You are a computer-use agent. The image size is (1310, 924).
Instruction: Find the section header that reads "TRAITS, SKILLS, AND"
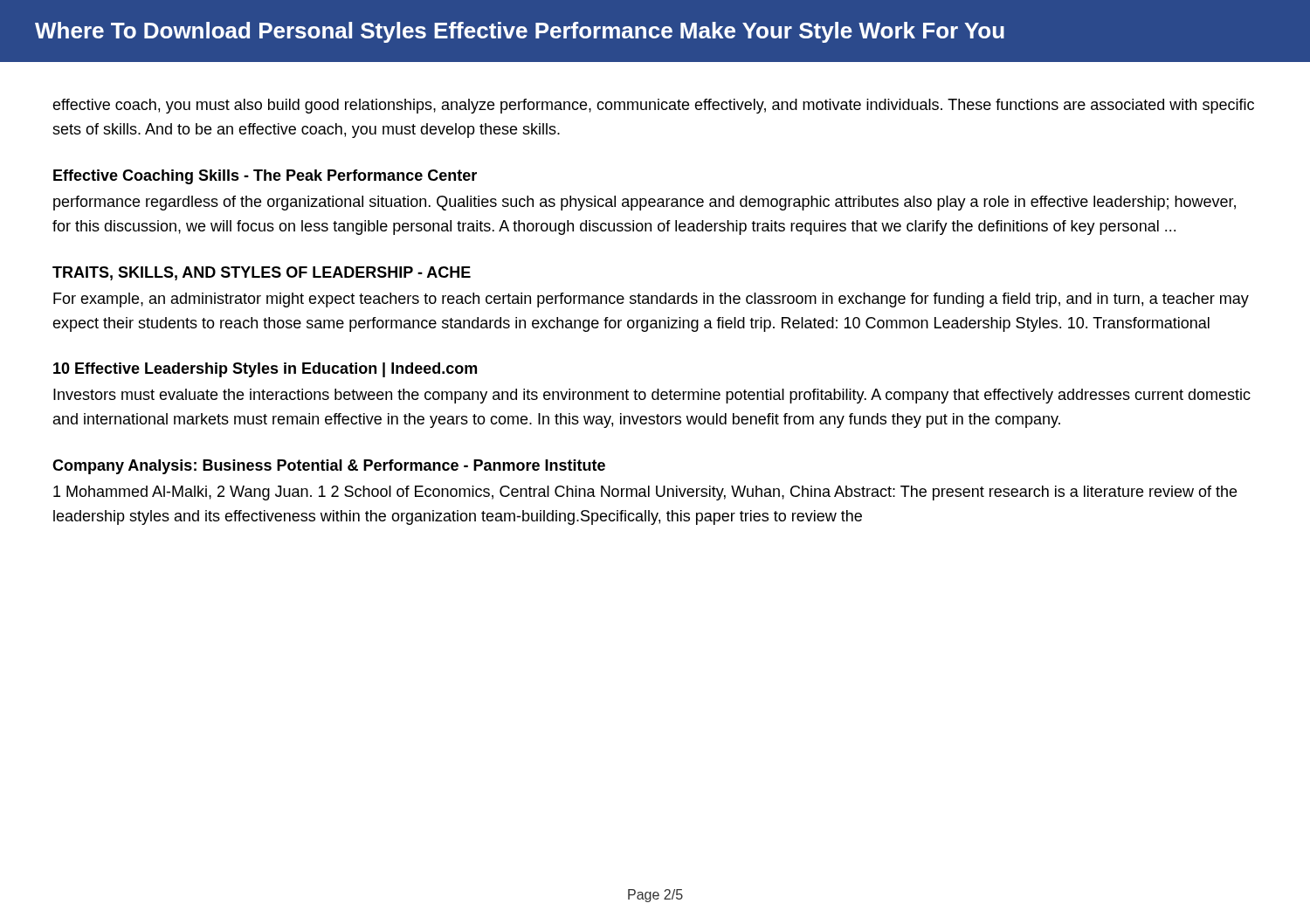(262, 272)
